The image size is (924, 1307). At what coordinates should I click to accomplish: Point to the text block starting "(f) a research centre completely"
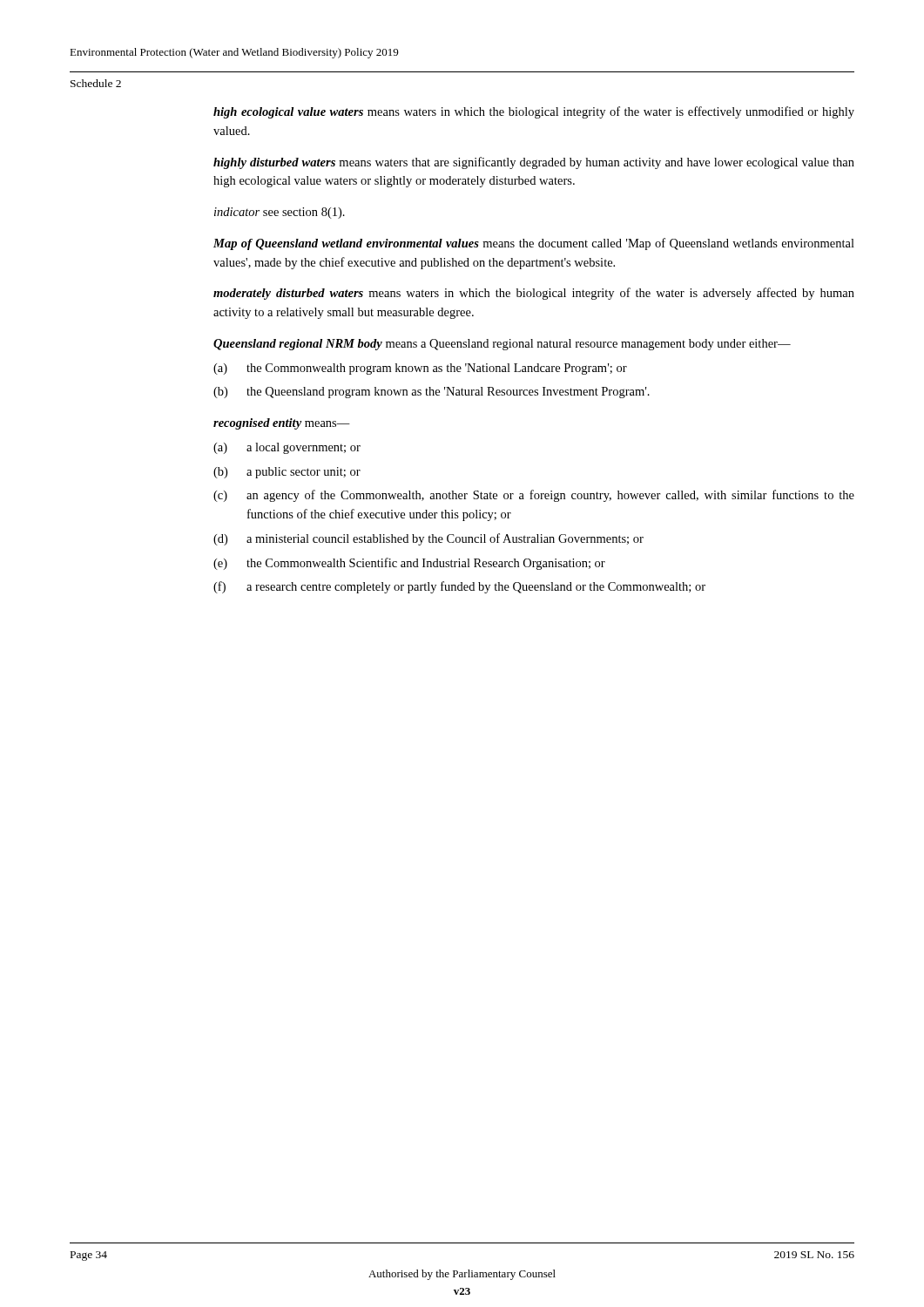(x=534, y=587)
